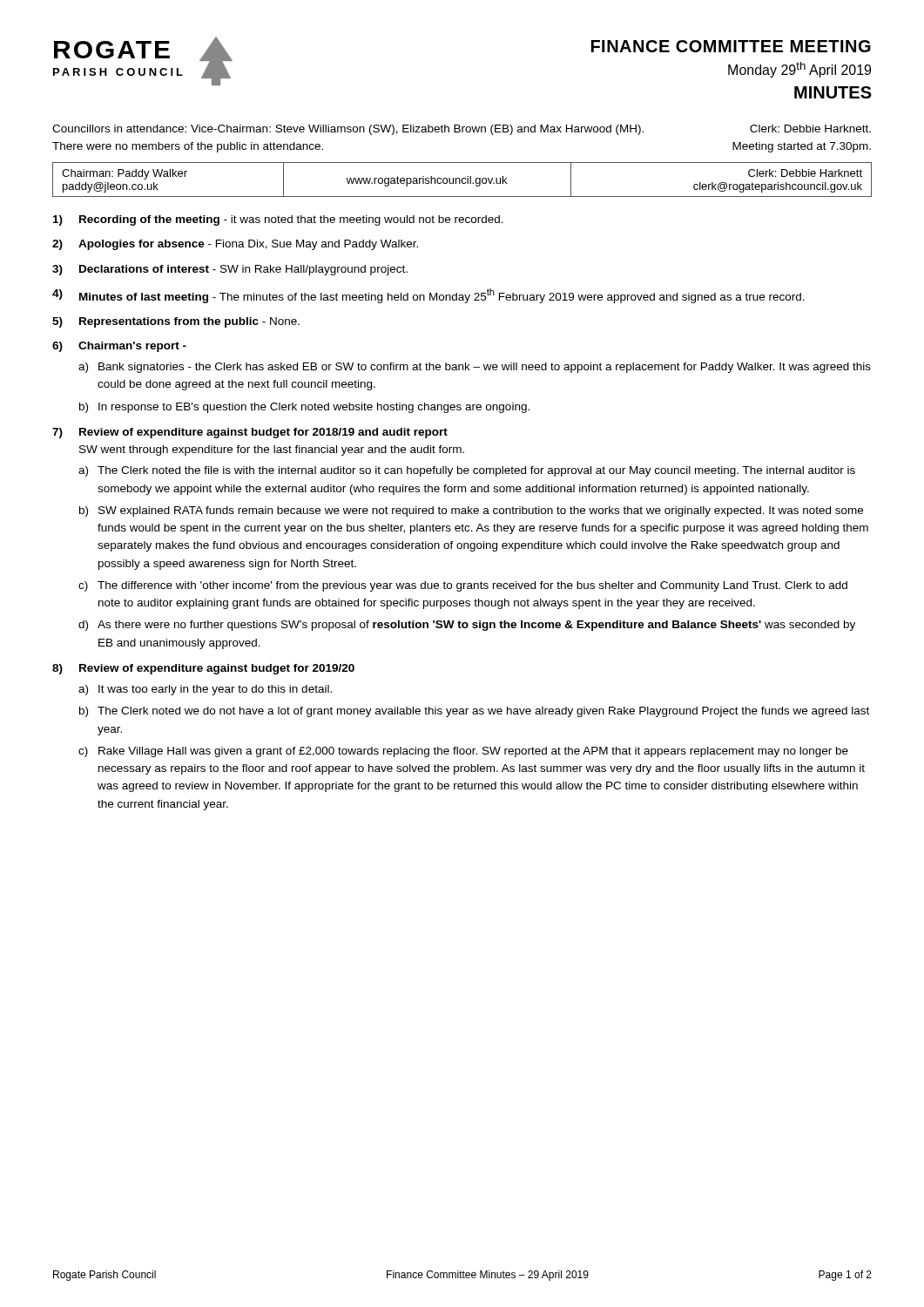Locate the table
Screen dimensions: 1307x924
coord(462,180)
